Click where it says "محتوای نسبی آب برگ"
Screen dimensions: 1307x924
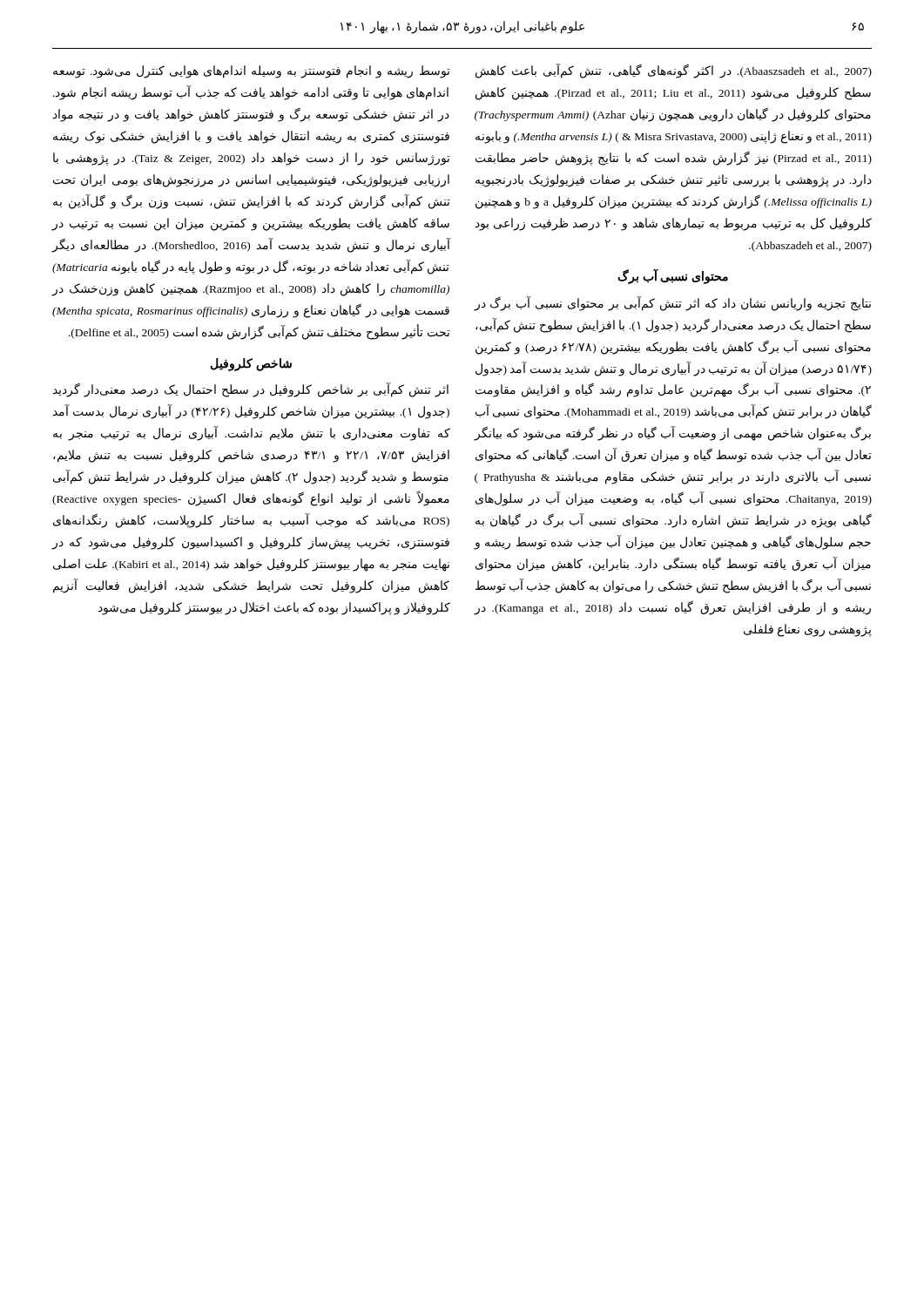point(673,276)
